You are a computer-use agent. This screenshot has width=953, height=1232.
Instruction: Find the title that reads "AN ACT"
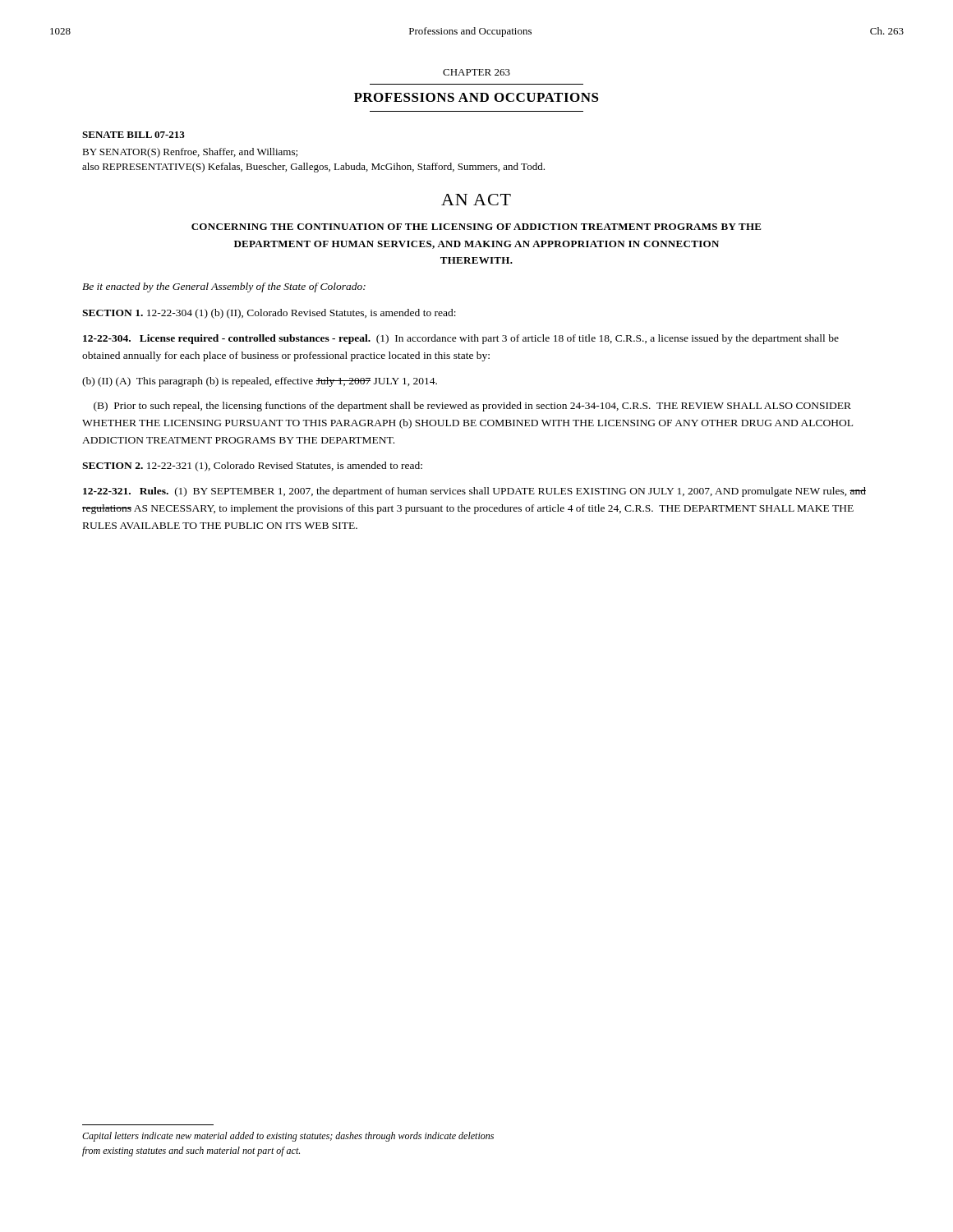tap(476, 199)
